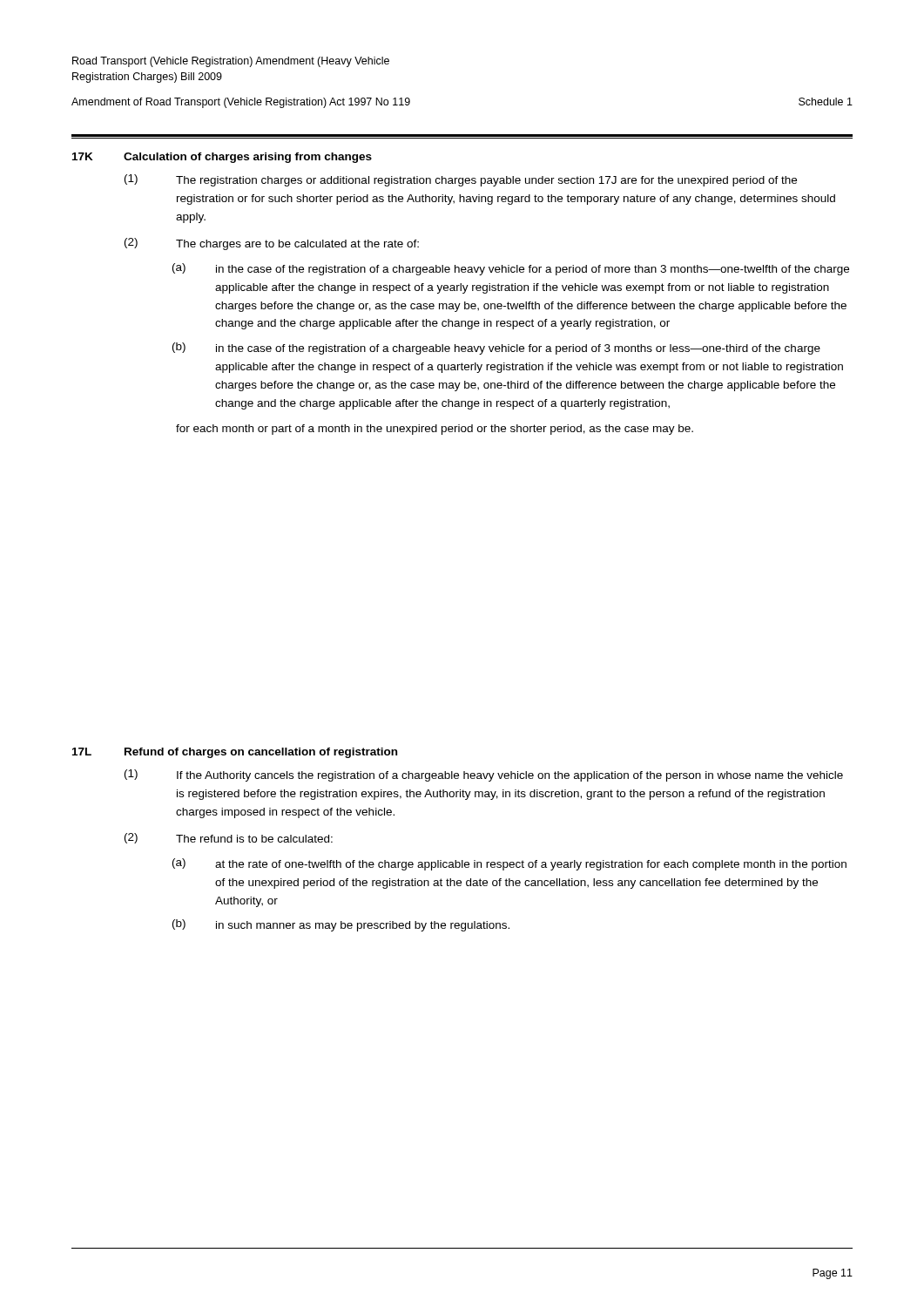Viewport: 924px width, 1307px height.
Task: Locate the text "17K Calculation of charges arising from changes"
Action: pyautogui.click(x=222, y=156)
